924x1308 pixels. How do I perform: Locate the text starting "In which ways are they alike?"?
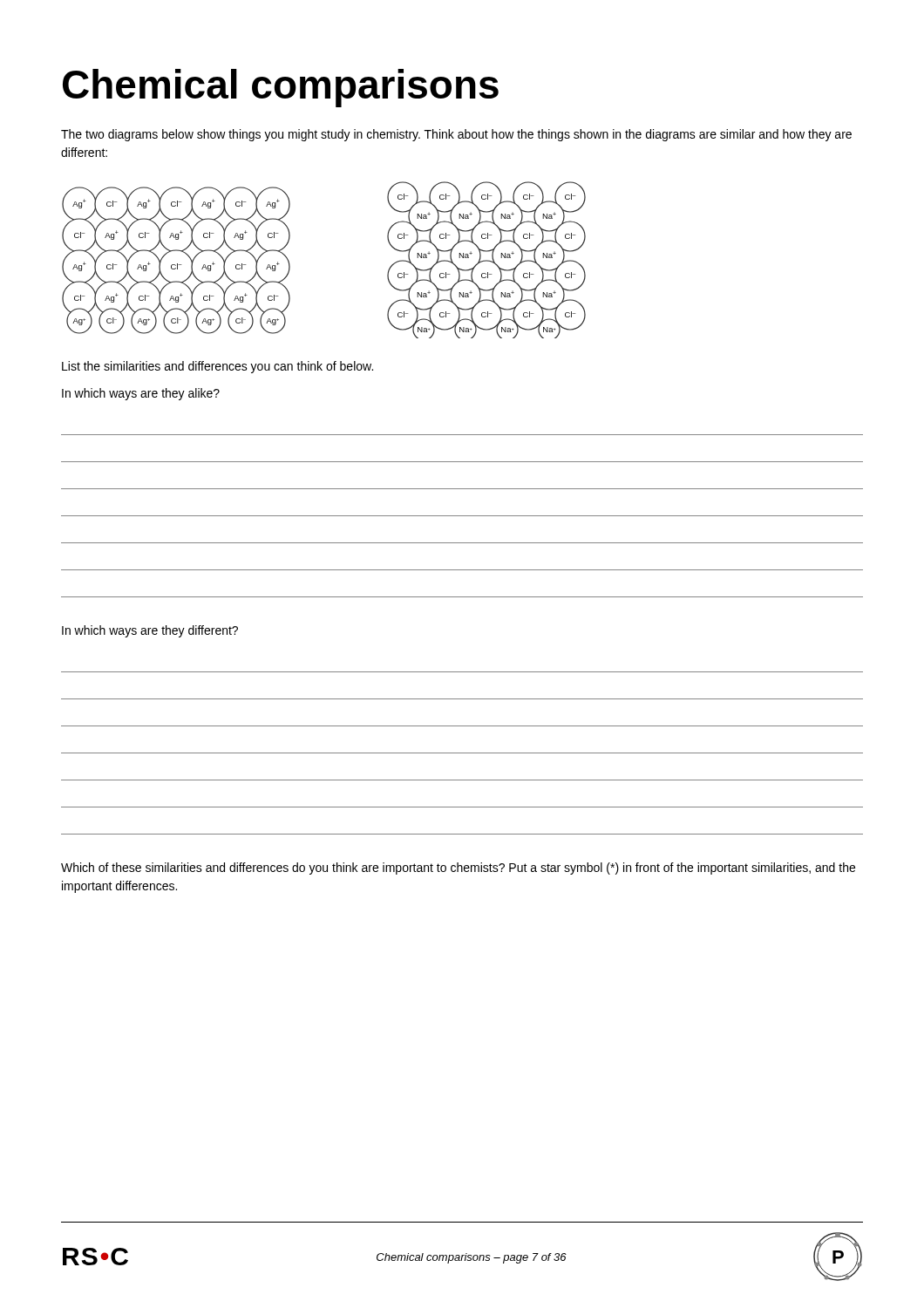140,393
